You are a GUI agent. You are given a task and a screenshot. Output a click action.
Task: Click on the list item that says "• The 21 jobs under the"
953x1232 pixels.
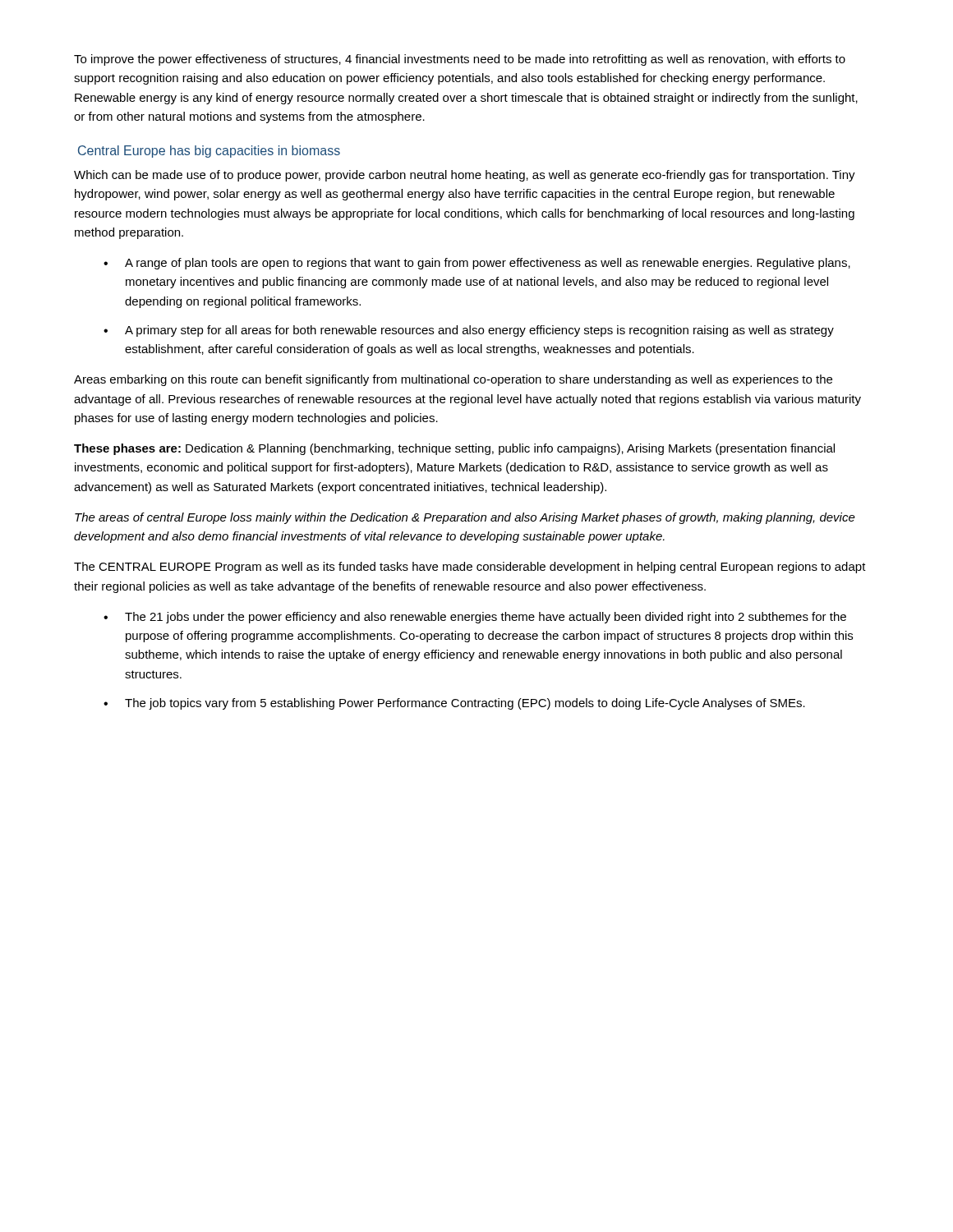pos(487,645)
